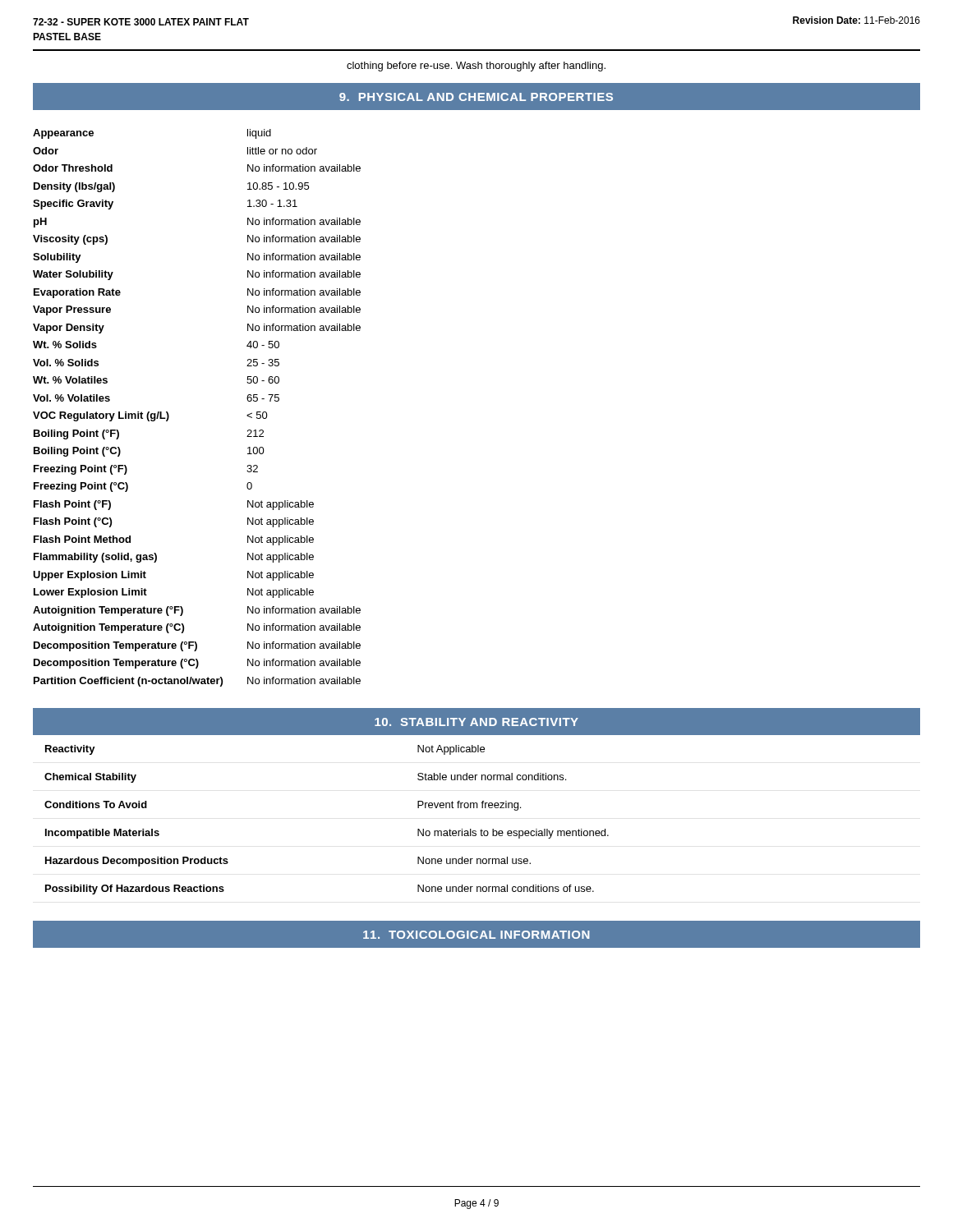This screenshot has width=953, height=1232.
Task: Find the section header that says "11. TOXICOLOGICAL INFORMATION"
Action: 476,934
